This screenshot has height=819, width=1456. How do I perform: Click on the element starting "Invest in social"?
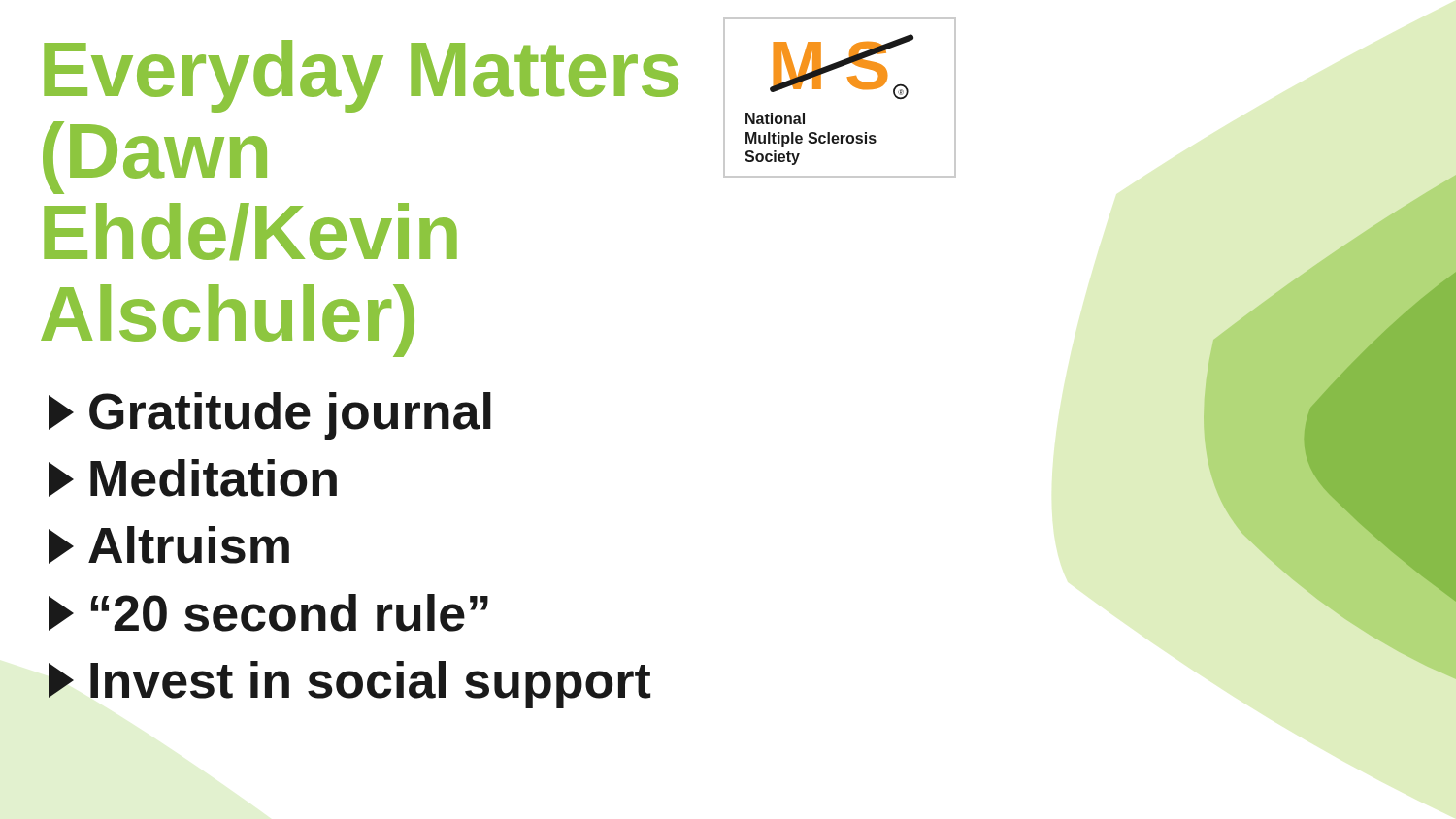pos(350,681)
